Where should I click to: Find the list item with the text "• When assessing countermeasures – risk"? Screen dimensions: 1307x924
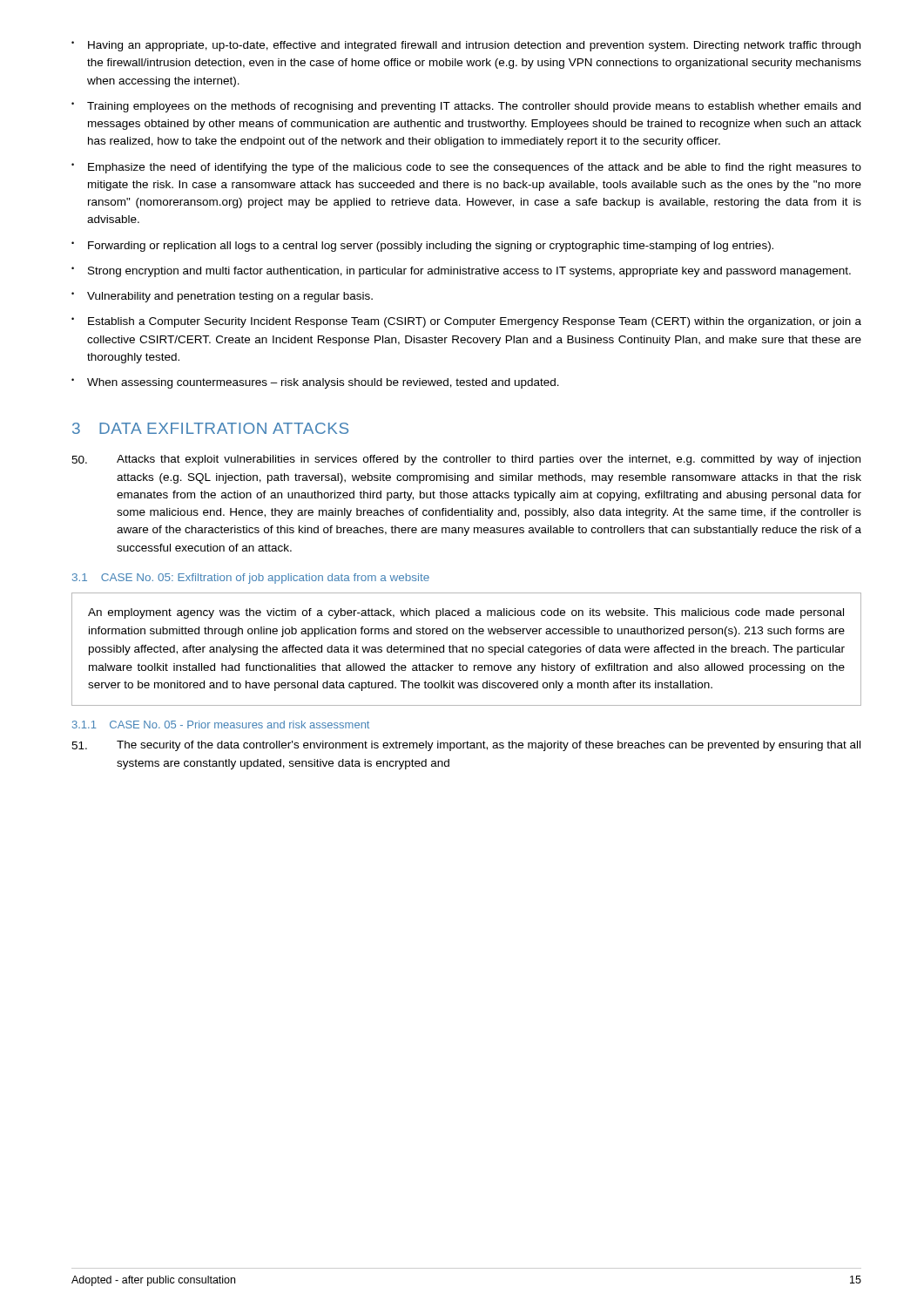[466, 383]
